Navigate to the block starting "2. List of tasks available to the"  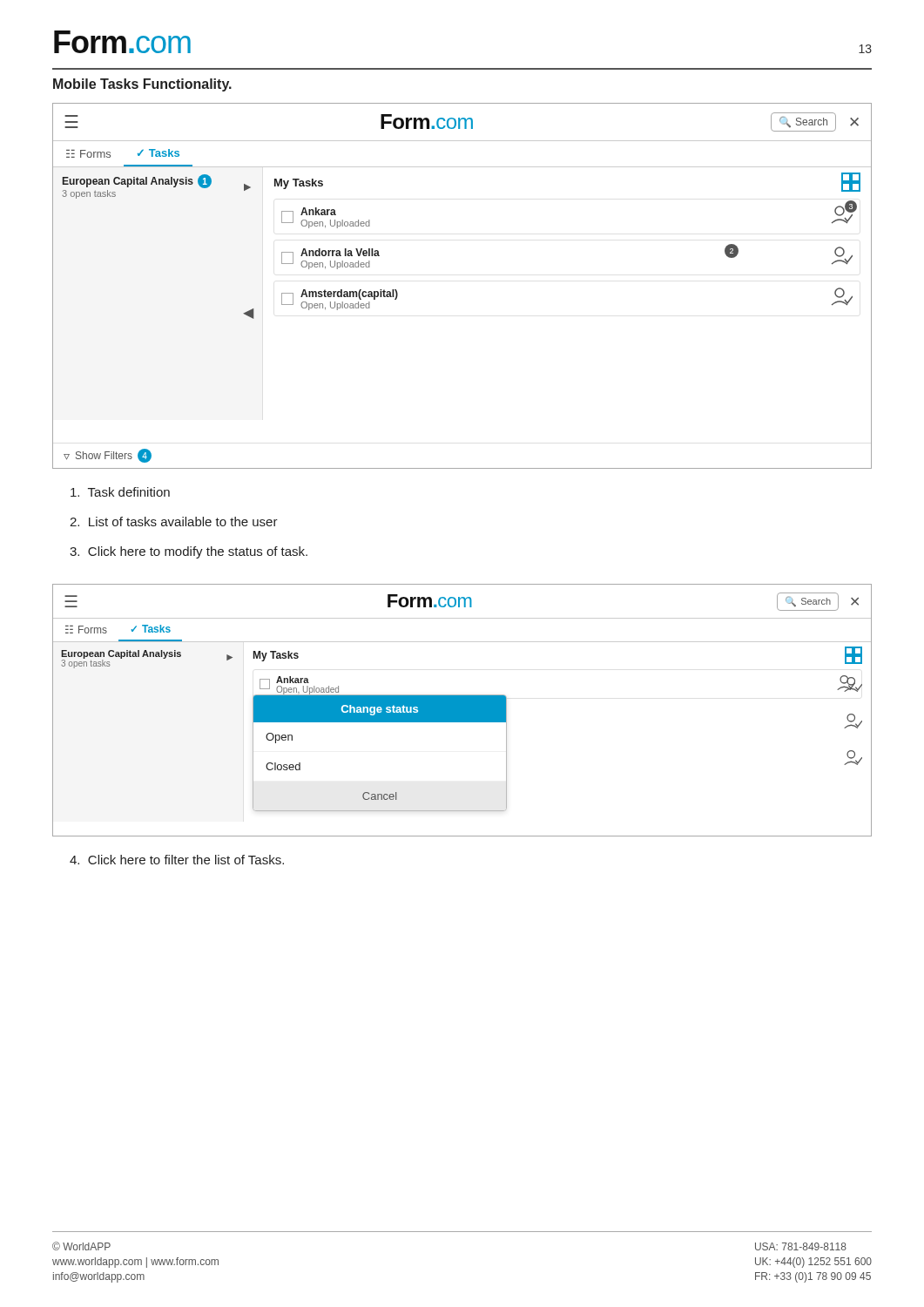[174, 521]
